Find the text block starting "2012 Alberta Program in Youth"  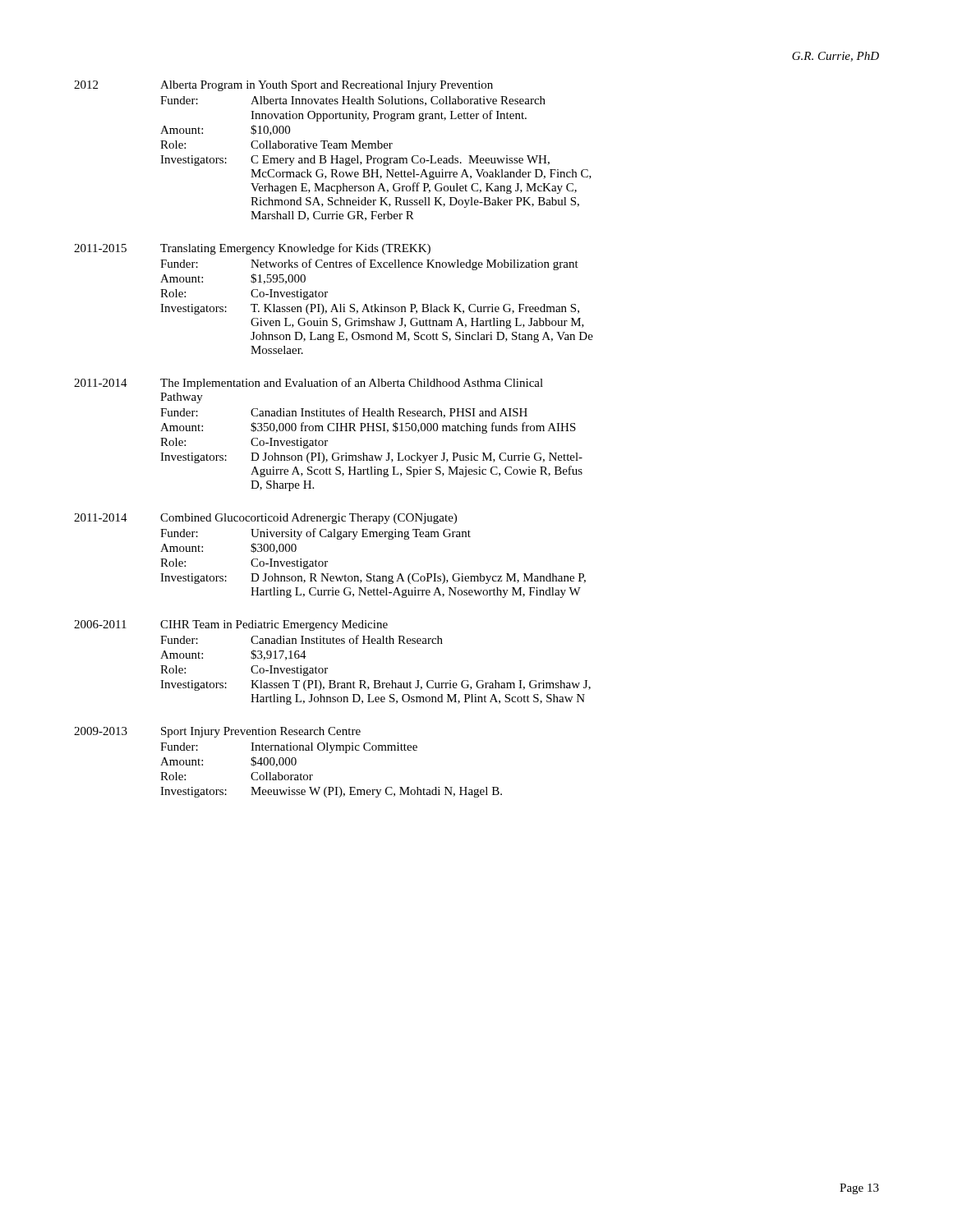coord(476,151)
